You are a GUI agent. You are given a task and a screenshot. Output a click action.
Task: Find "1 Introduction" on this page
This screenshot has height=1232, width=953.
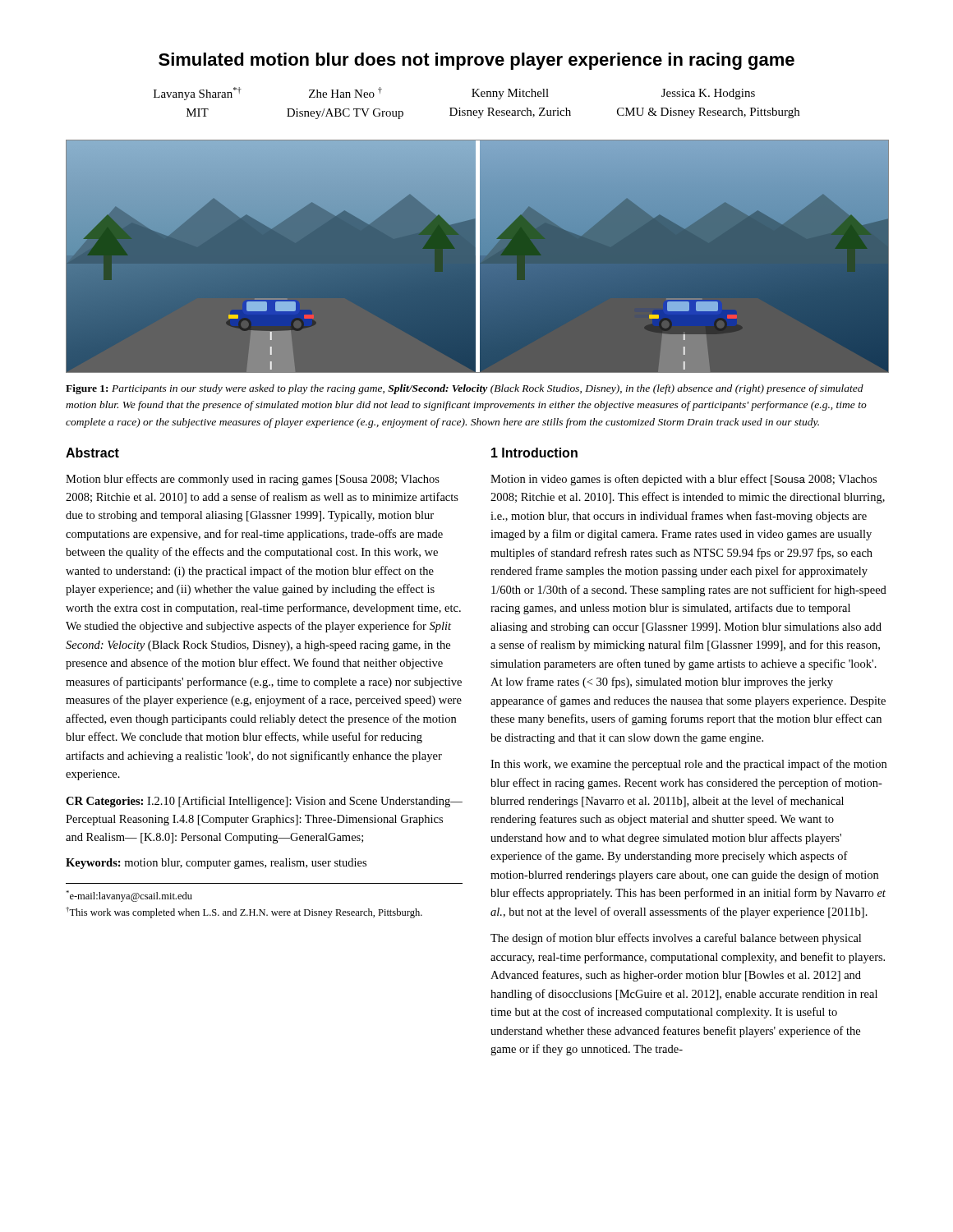coord(534,453)
